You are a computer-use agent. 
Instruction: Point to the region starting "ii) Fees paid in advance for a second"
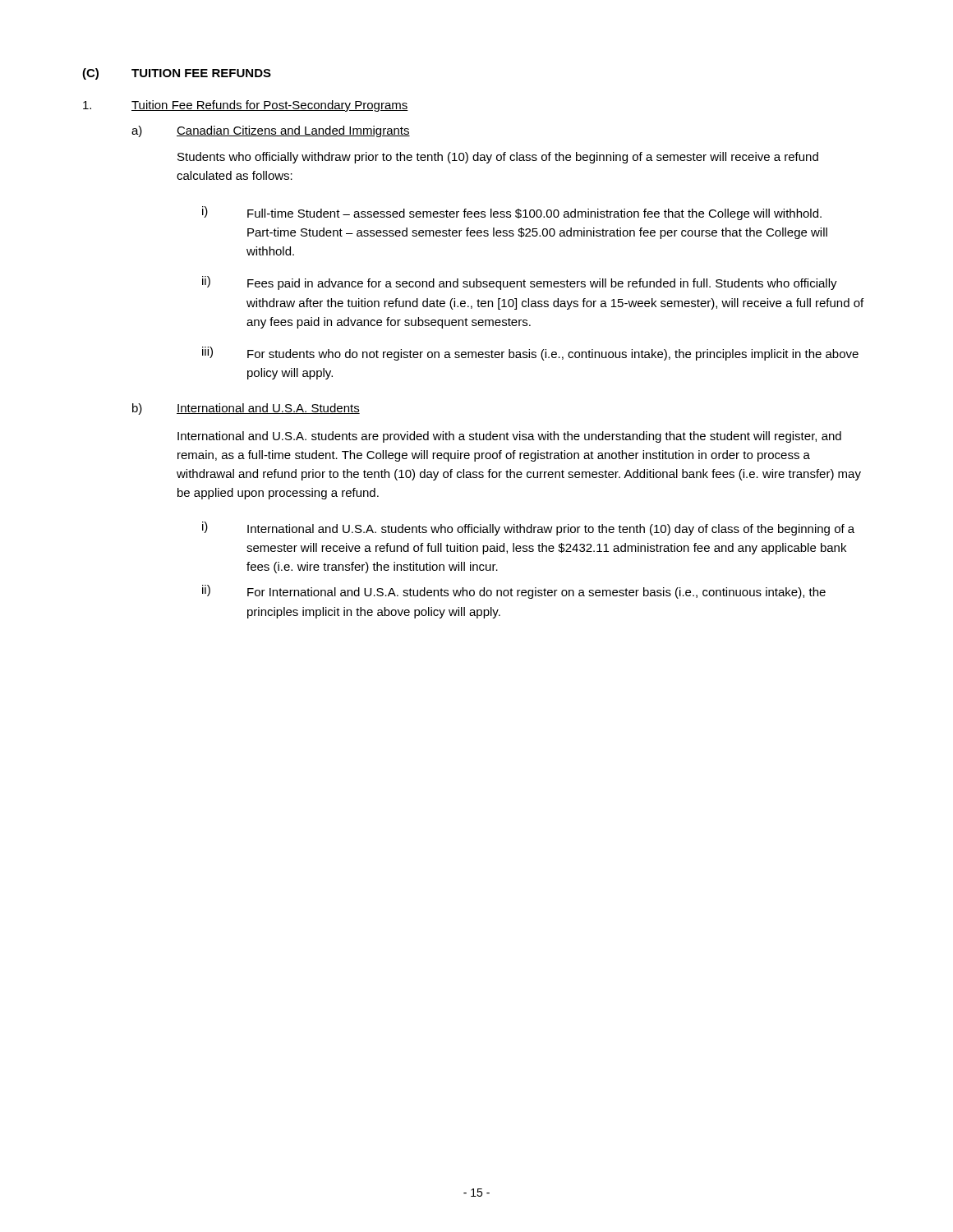pyautogui.click(x=536, y=302)
